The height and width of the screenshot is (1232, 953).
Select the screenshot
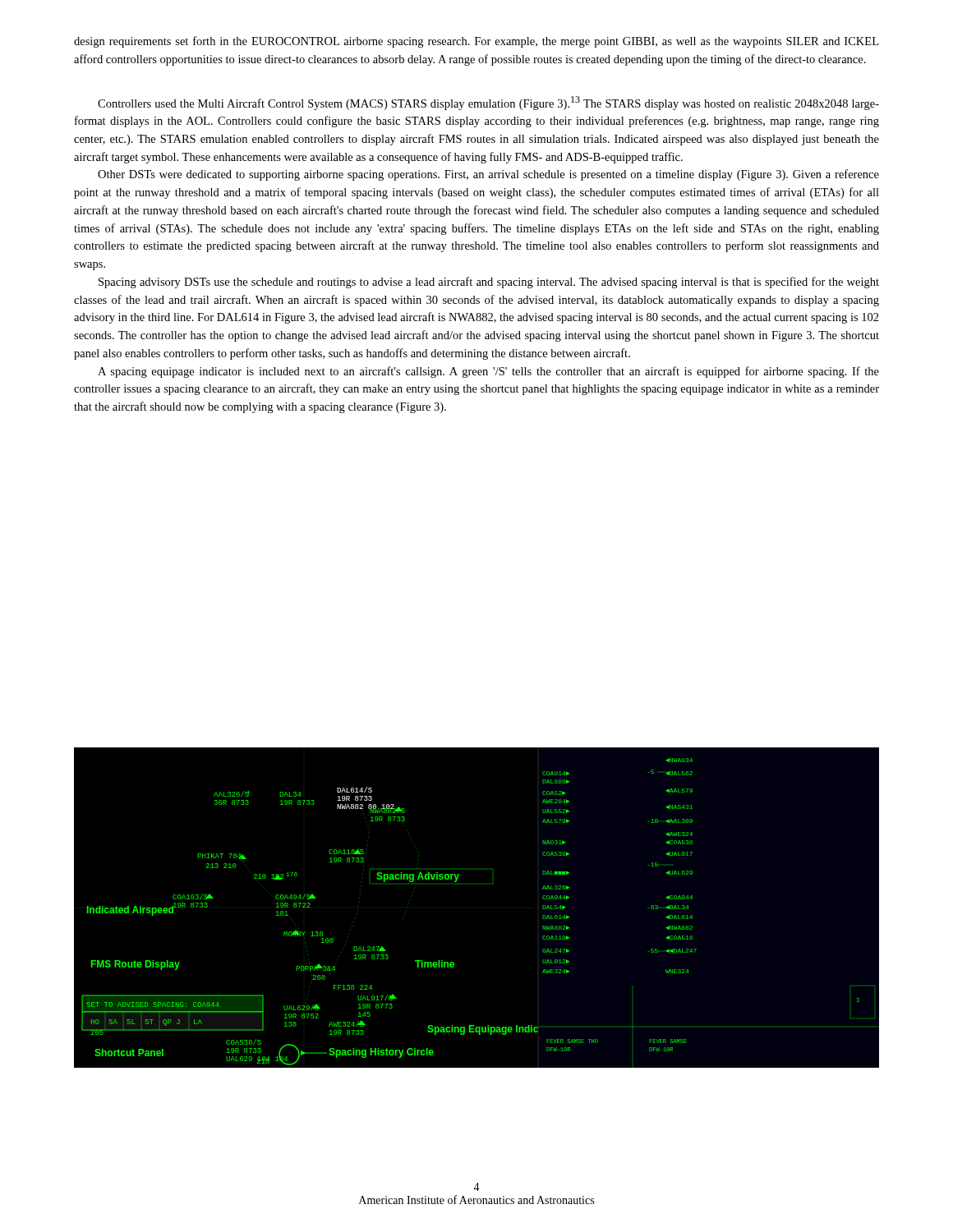(476, 908)
